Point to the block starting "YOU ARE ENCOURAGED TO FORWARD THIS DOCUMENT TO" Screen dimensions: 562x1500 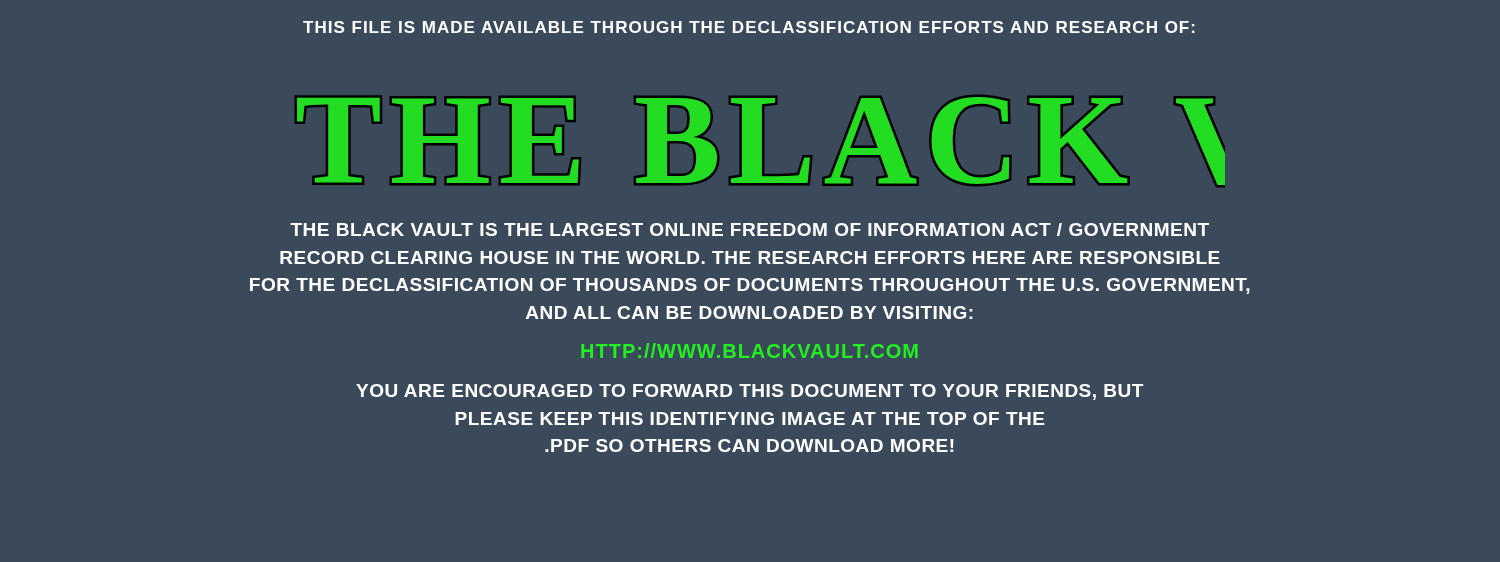click(750, 418)
